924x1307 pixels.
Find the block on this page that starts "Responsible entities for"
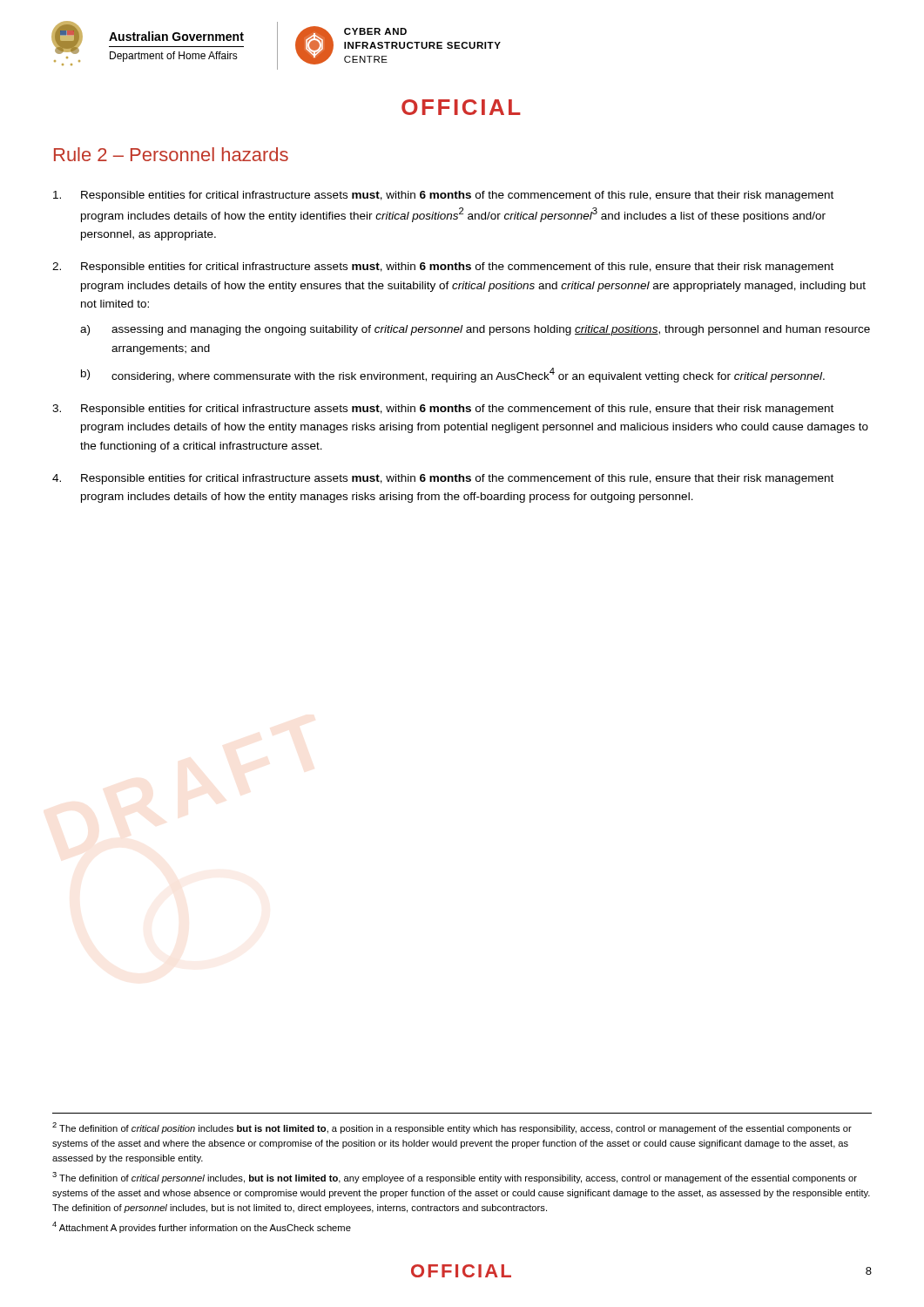tap(462, 215)
